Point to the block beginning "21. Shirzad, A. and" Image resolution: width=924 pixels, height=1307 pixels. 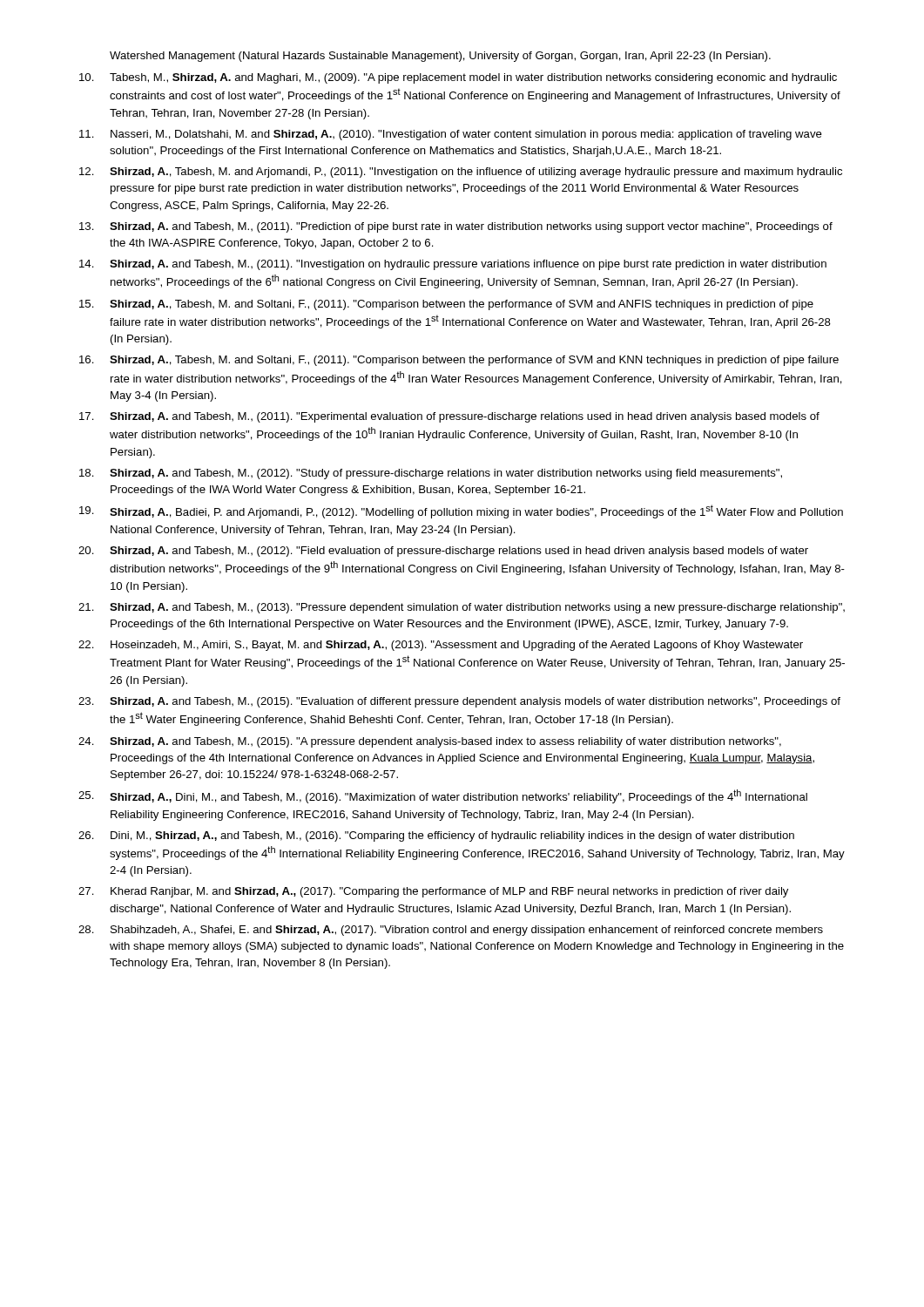click(x=462, y=615)
